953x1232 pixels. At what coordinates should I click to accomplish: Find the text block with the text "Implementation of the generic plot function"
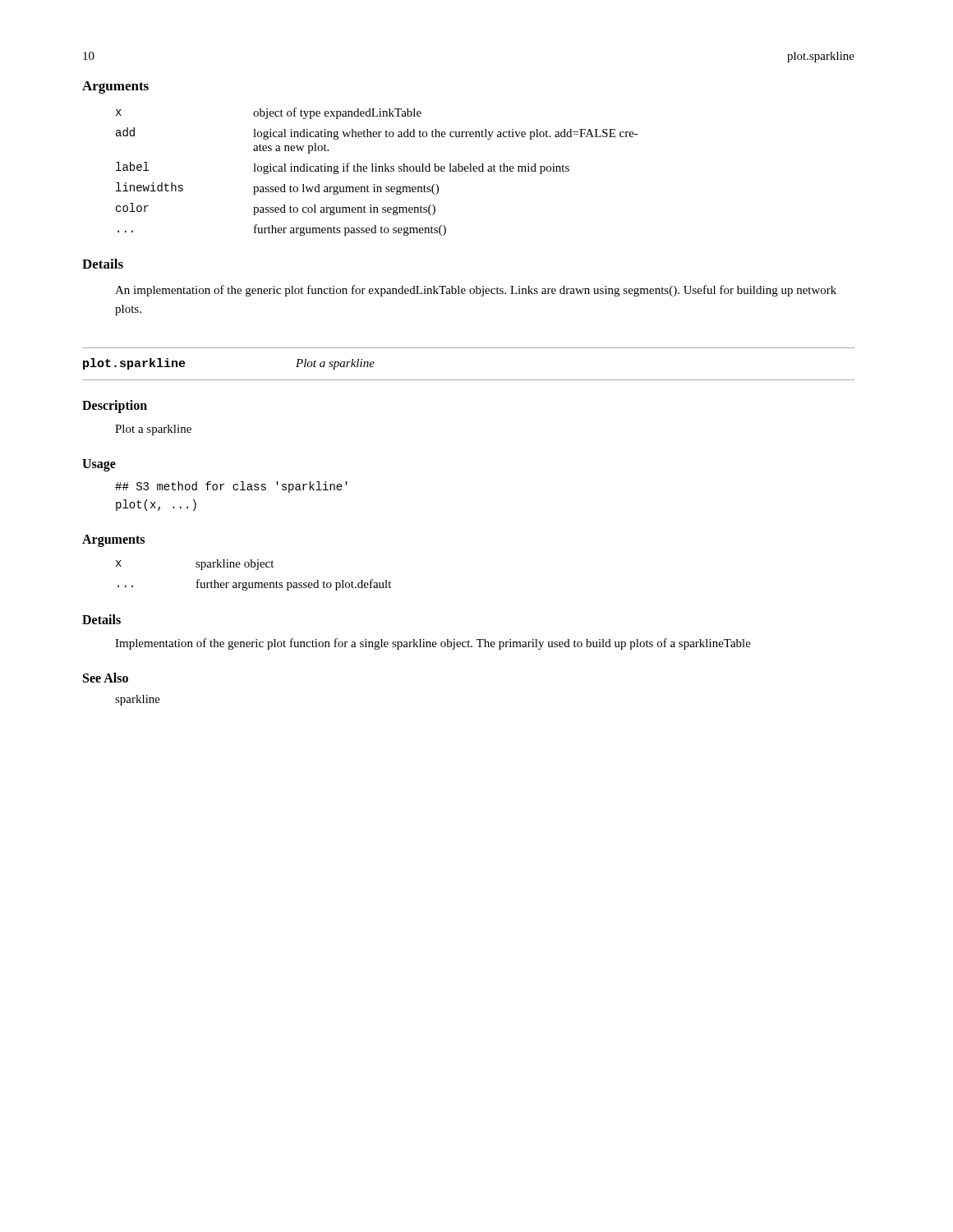pos(433,643)
